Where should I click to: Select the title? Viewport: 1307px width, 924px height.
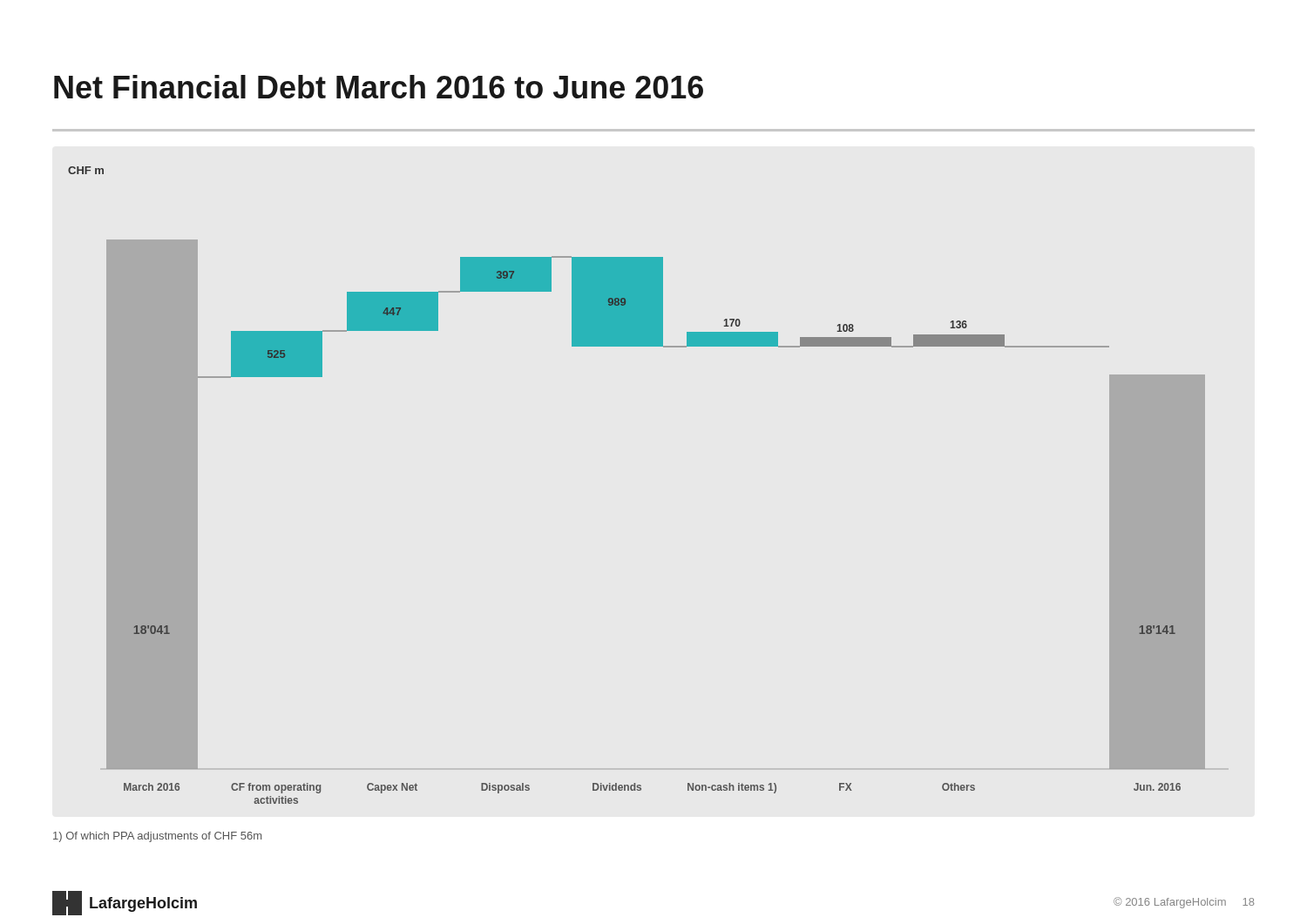coord(378,88)
